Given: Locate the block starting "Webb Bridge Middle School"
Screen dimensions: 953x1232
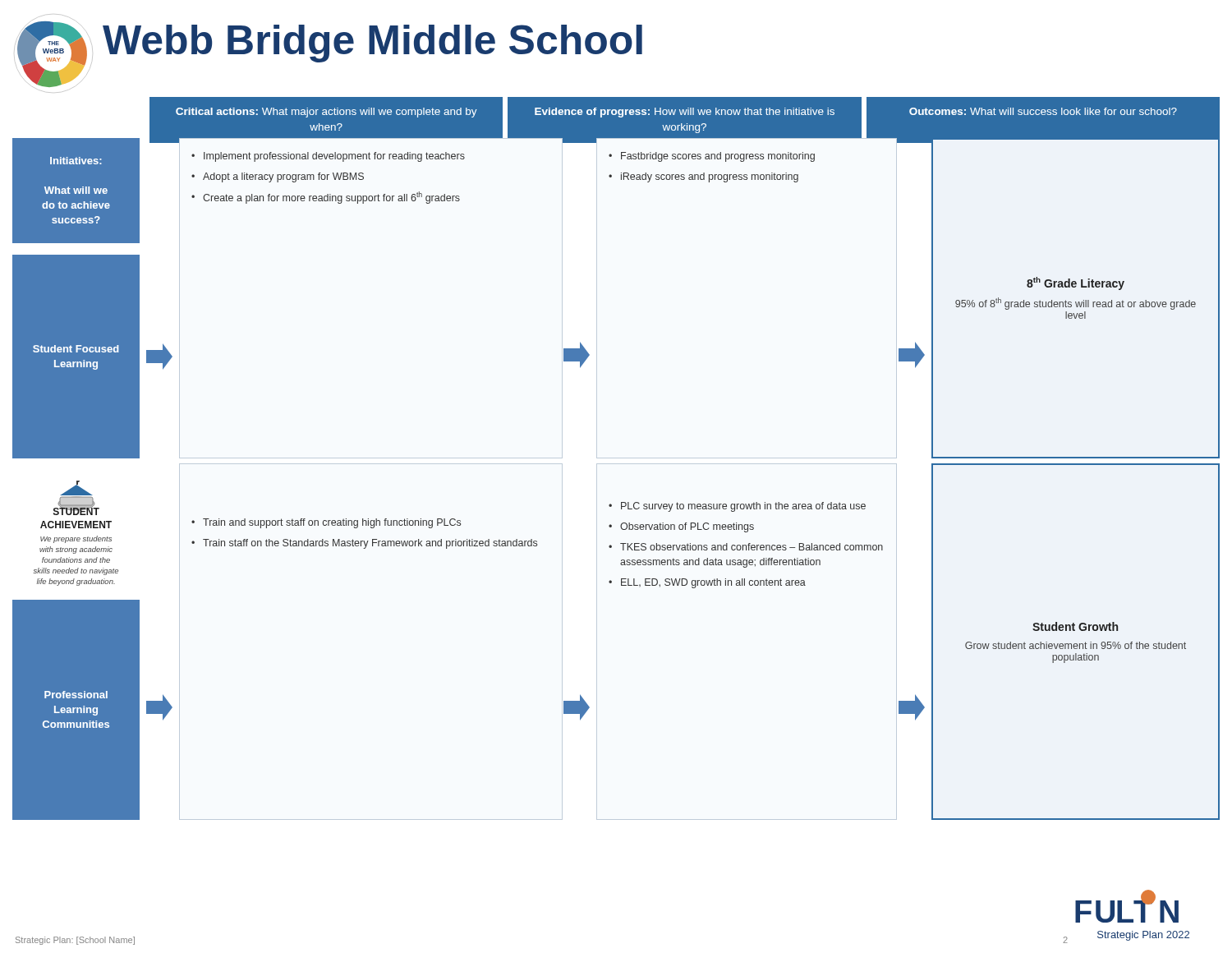Looking at the screenshot, I should tap(374, 40).
